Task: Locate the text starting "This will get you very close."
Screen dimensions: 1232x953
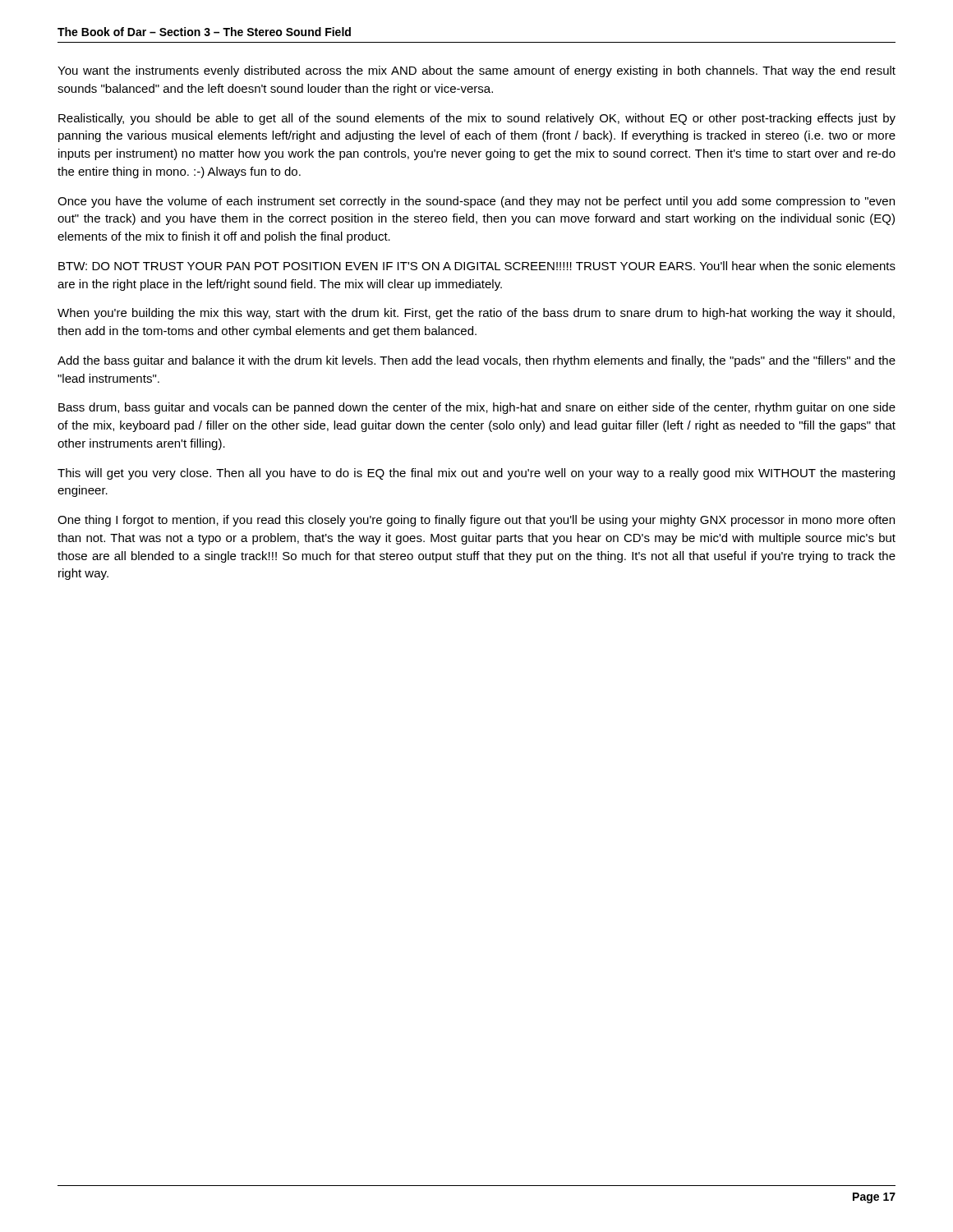Action: tap(476, 481)
